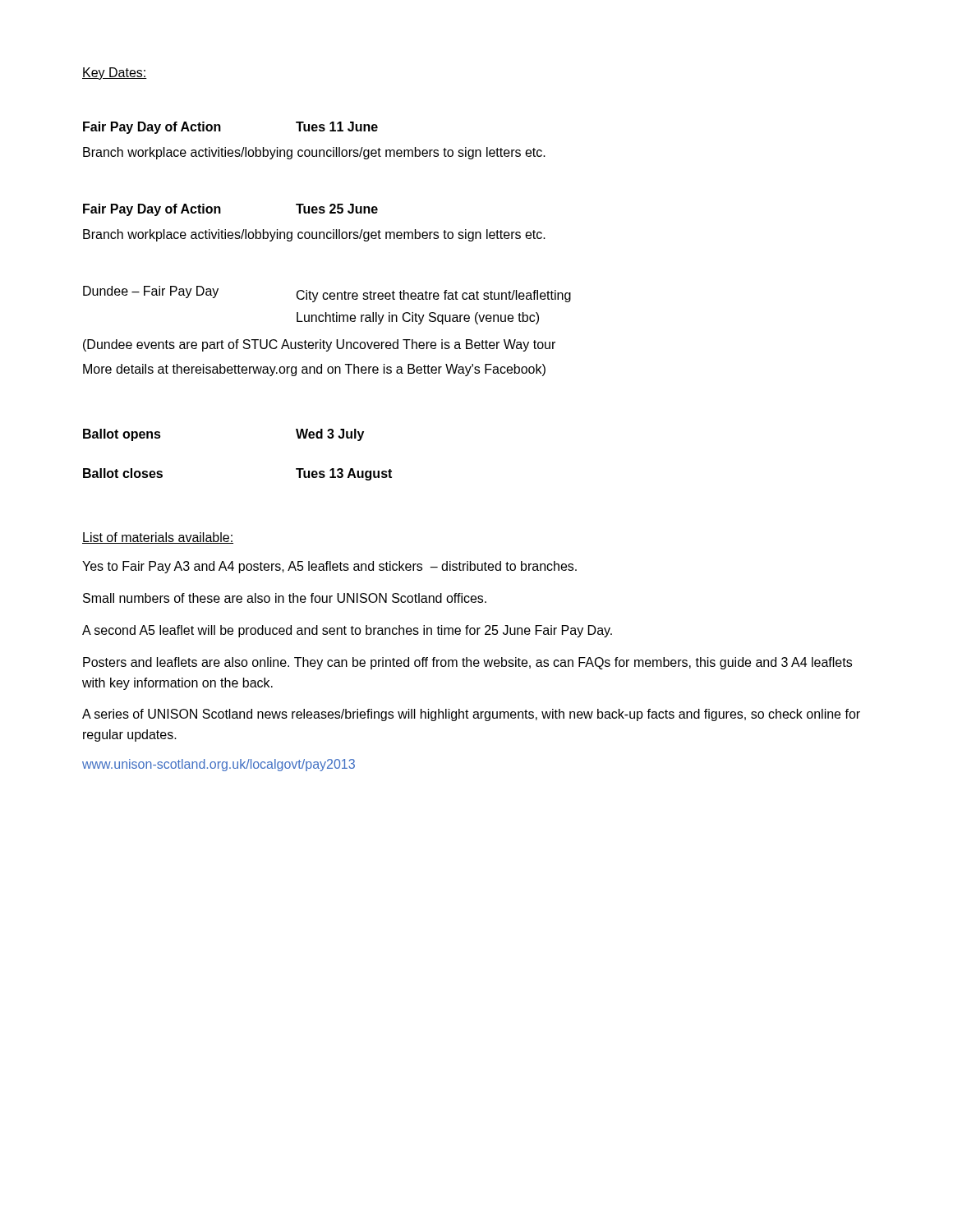Find the text starting "Ballot closes Tues 13"
Image resolution: width=953 pixels, height=1232 pixels.
[124, 474]
